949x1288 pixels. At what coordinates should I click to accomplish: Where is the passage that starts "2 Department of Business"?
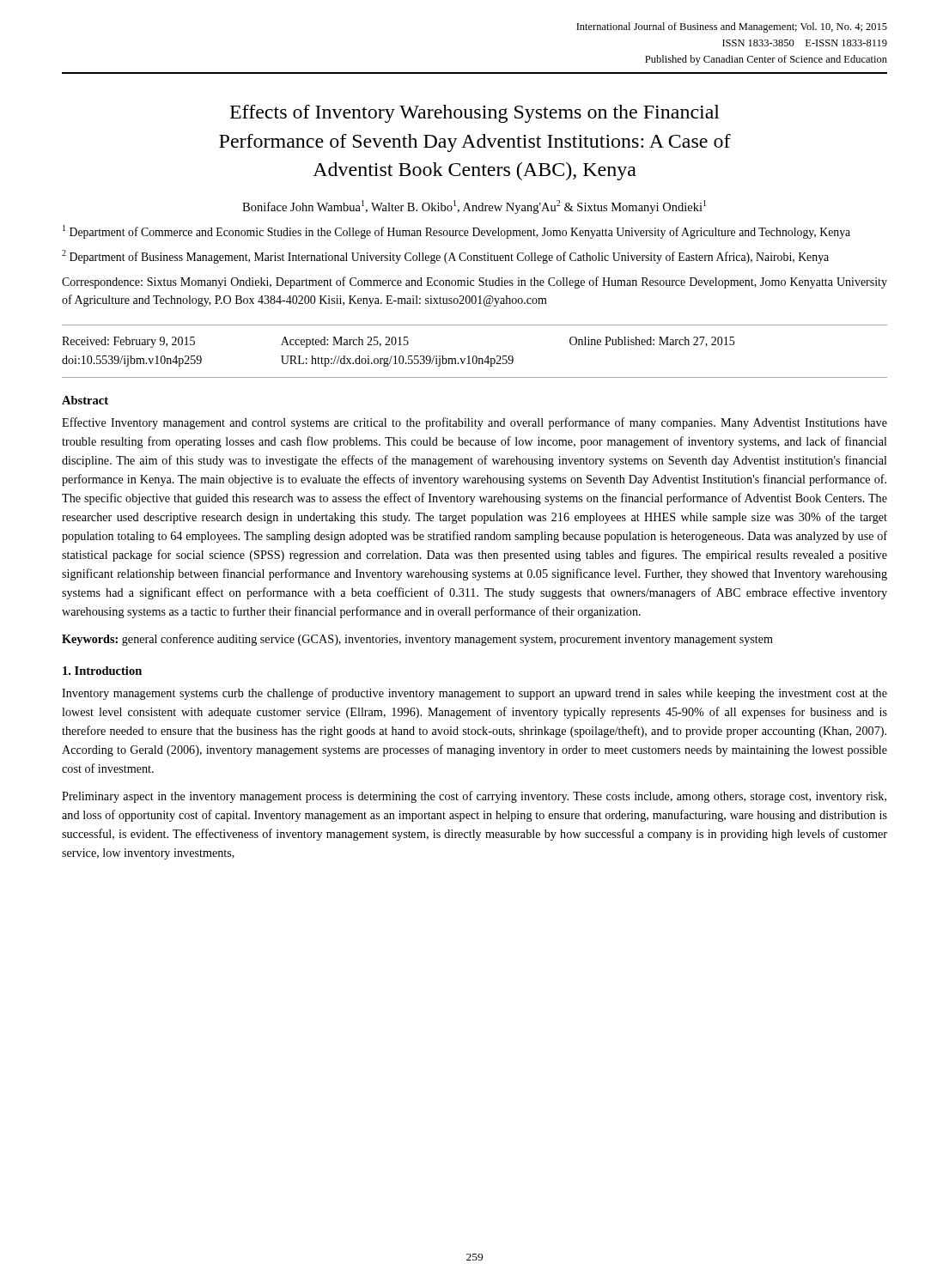[x=445, y=256]
